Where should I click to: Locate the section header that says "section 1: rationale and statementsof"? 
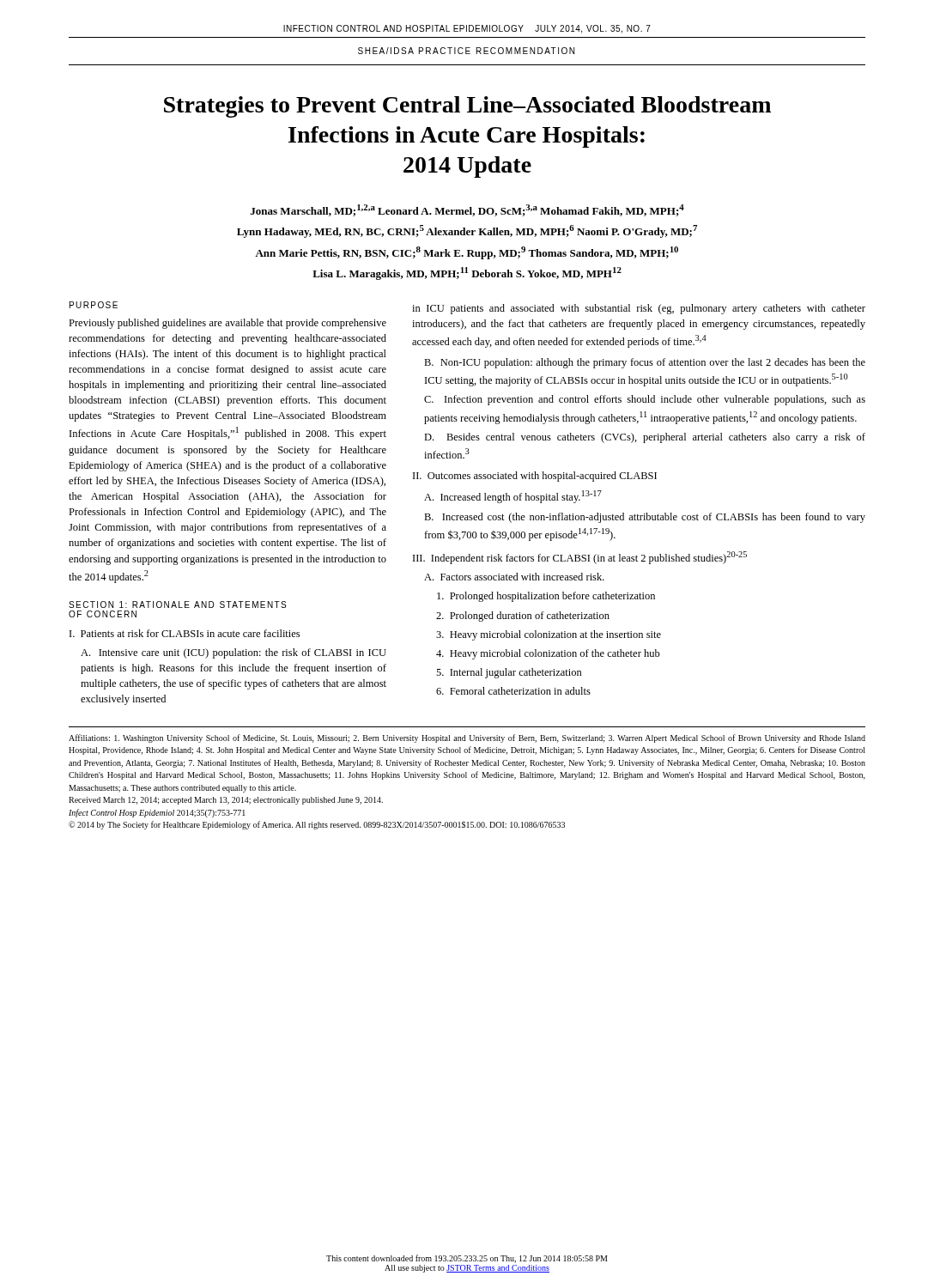tap(178, 610)
